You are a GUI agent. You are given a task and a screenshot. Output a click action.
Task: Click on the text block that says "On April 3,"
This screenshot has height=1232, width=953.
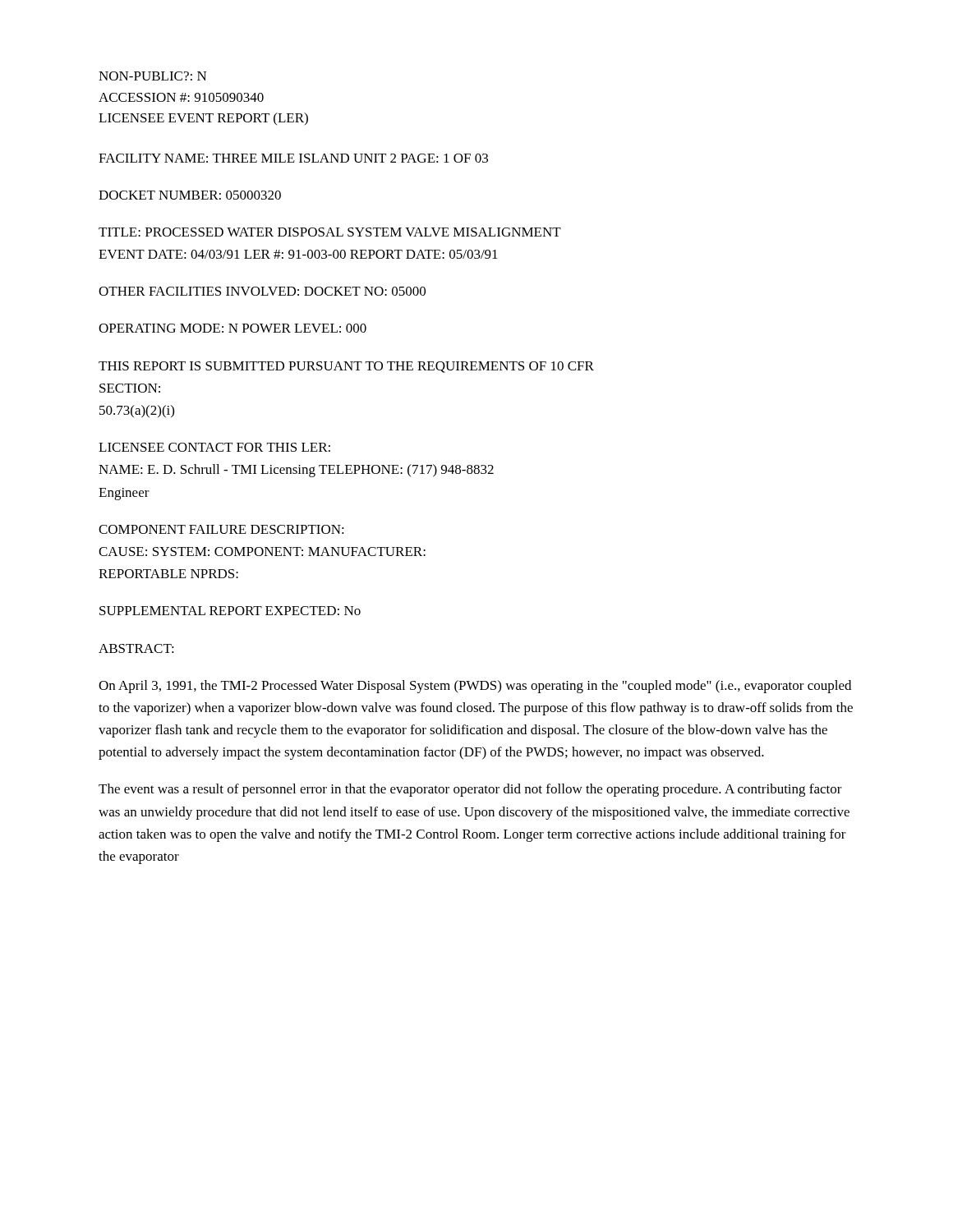tap(476, 719)
